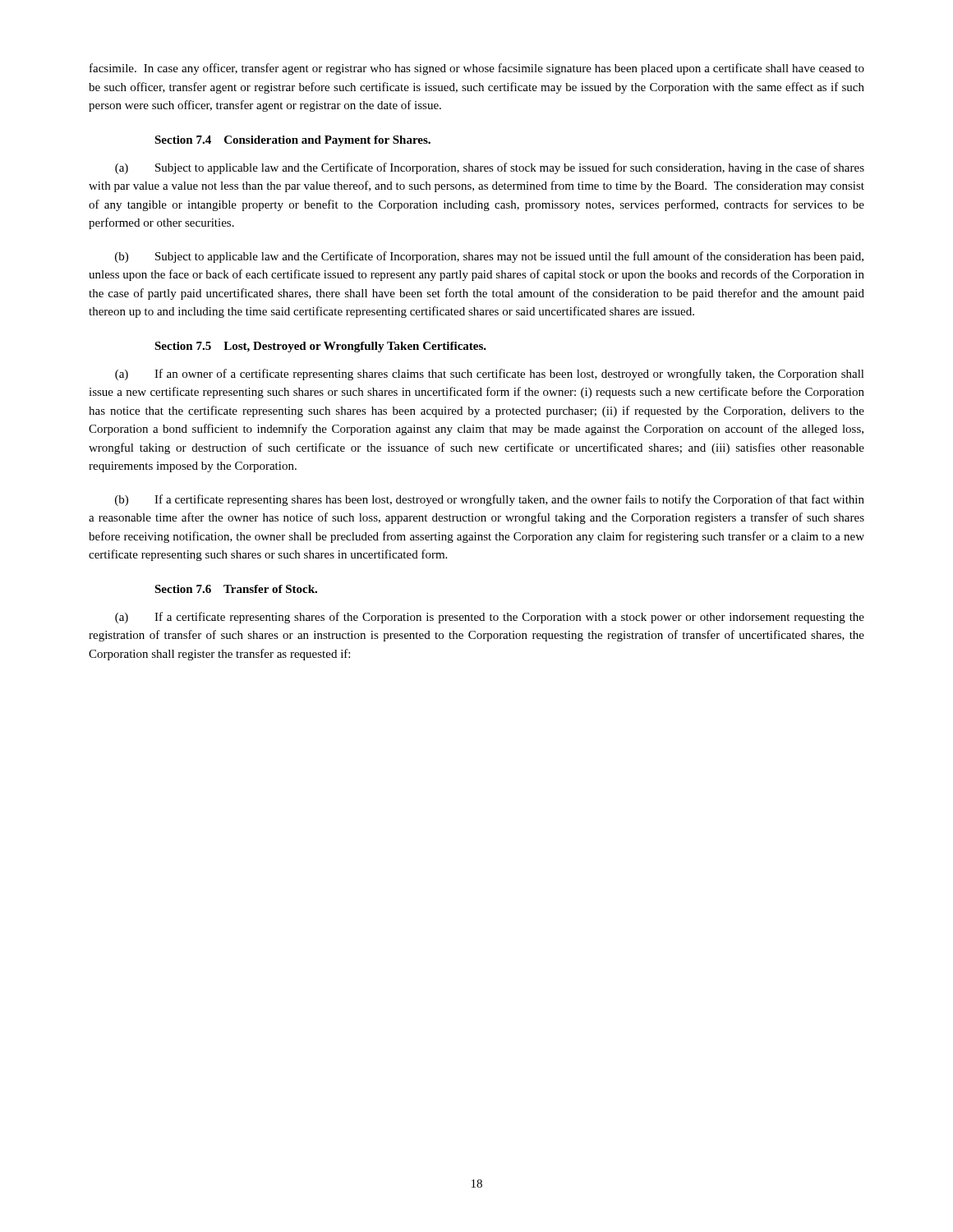953x1232 pixels.
Task: Locate the text block with the text "(b)If a certificate representing shares"
Action: tap(476, 525)
